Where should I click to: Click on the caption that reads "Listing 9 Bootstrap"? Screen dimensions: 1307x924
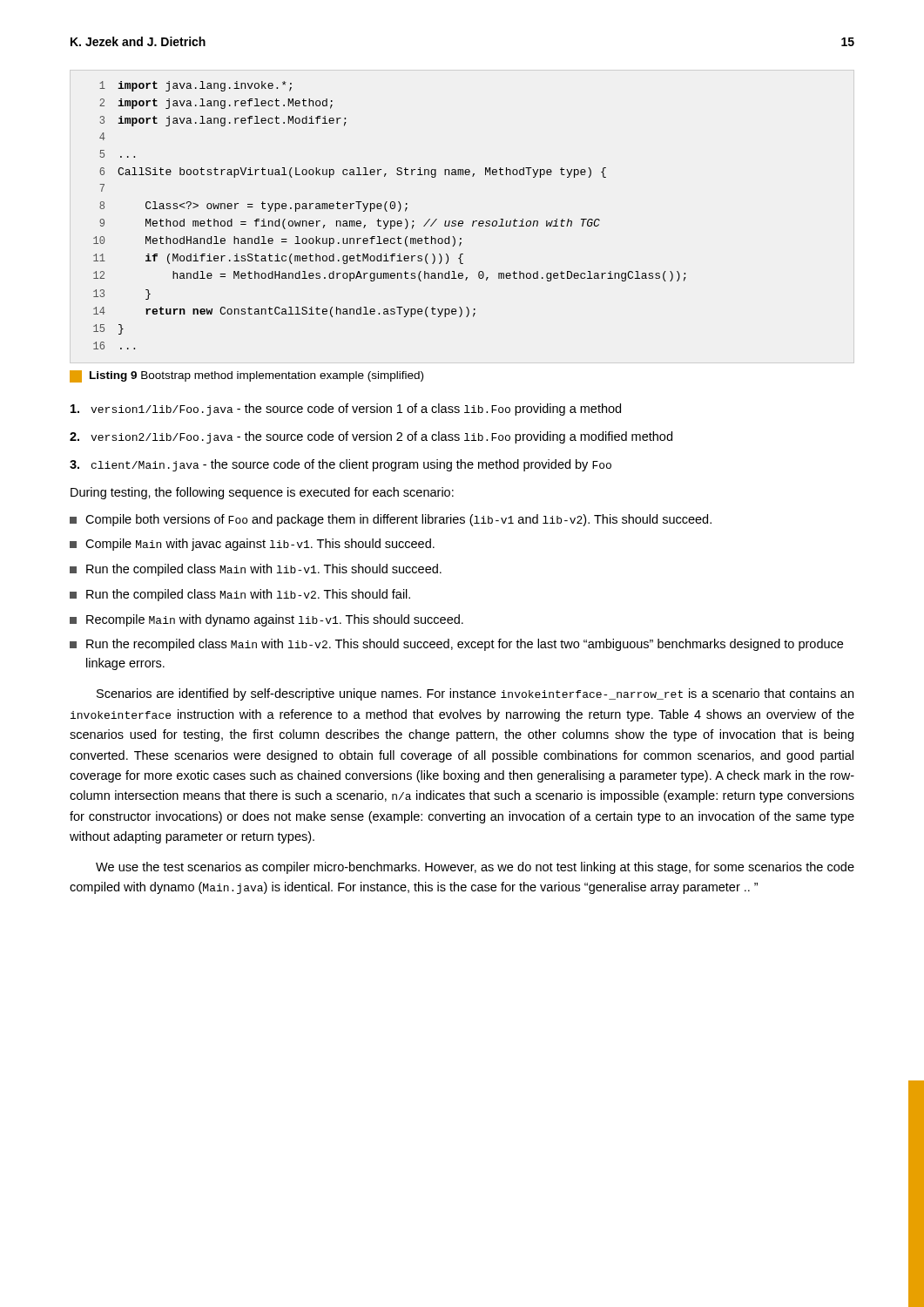[247, 376]
